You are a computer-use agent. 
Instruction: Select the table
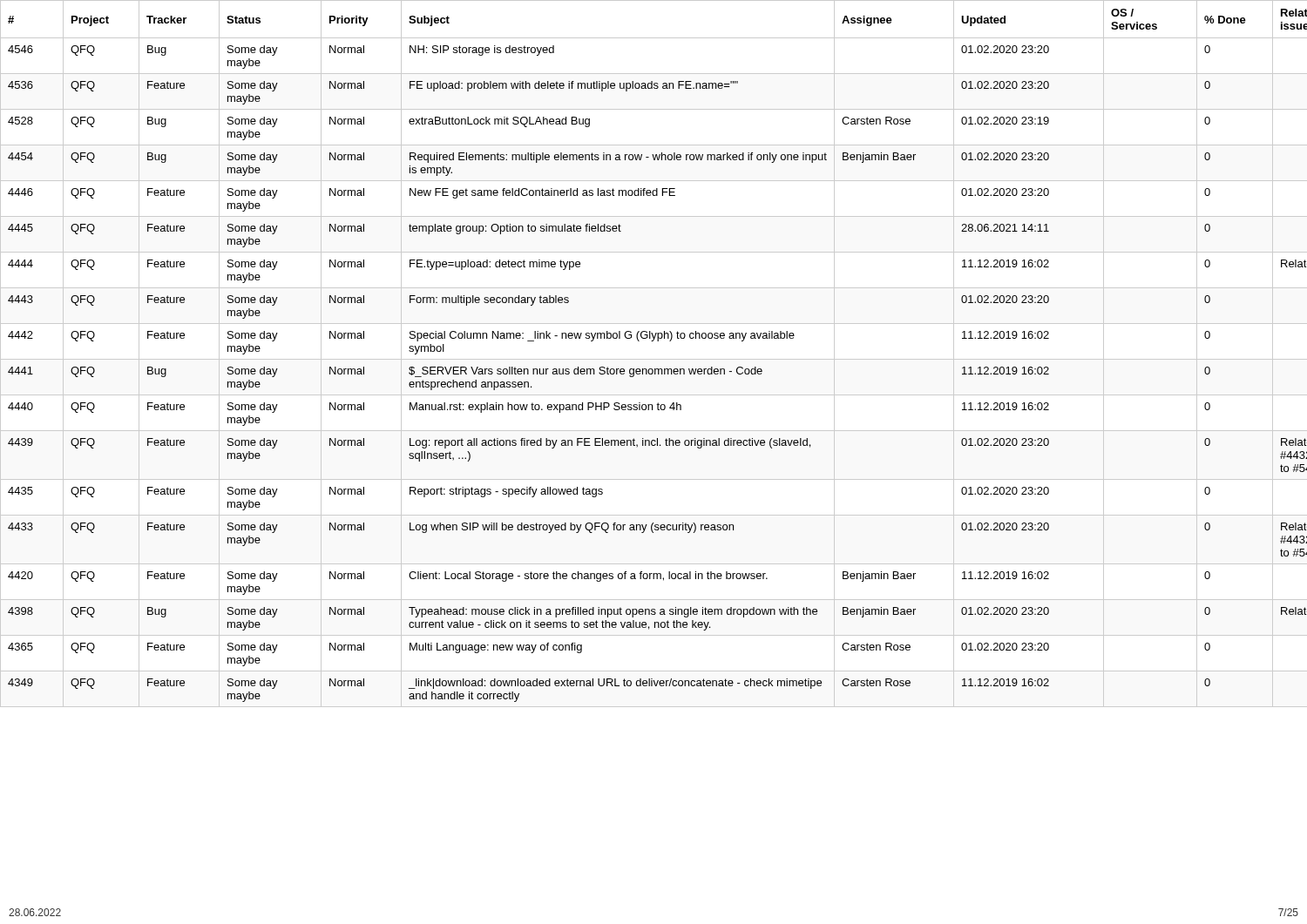654,449
